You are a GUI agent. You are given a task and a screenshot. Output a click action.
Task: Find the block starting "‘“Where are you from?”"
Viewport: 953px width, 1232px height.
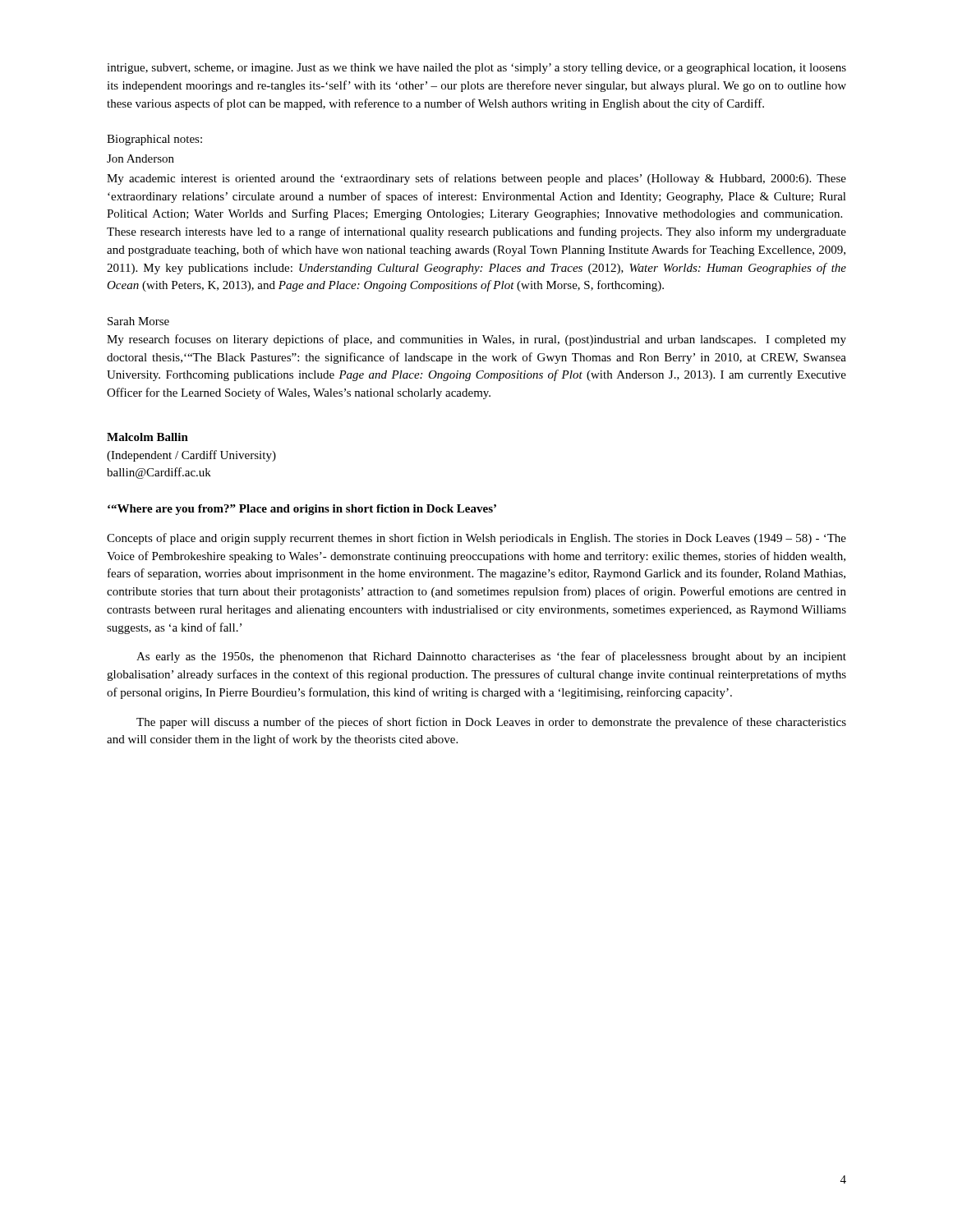pos(476,509)
